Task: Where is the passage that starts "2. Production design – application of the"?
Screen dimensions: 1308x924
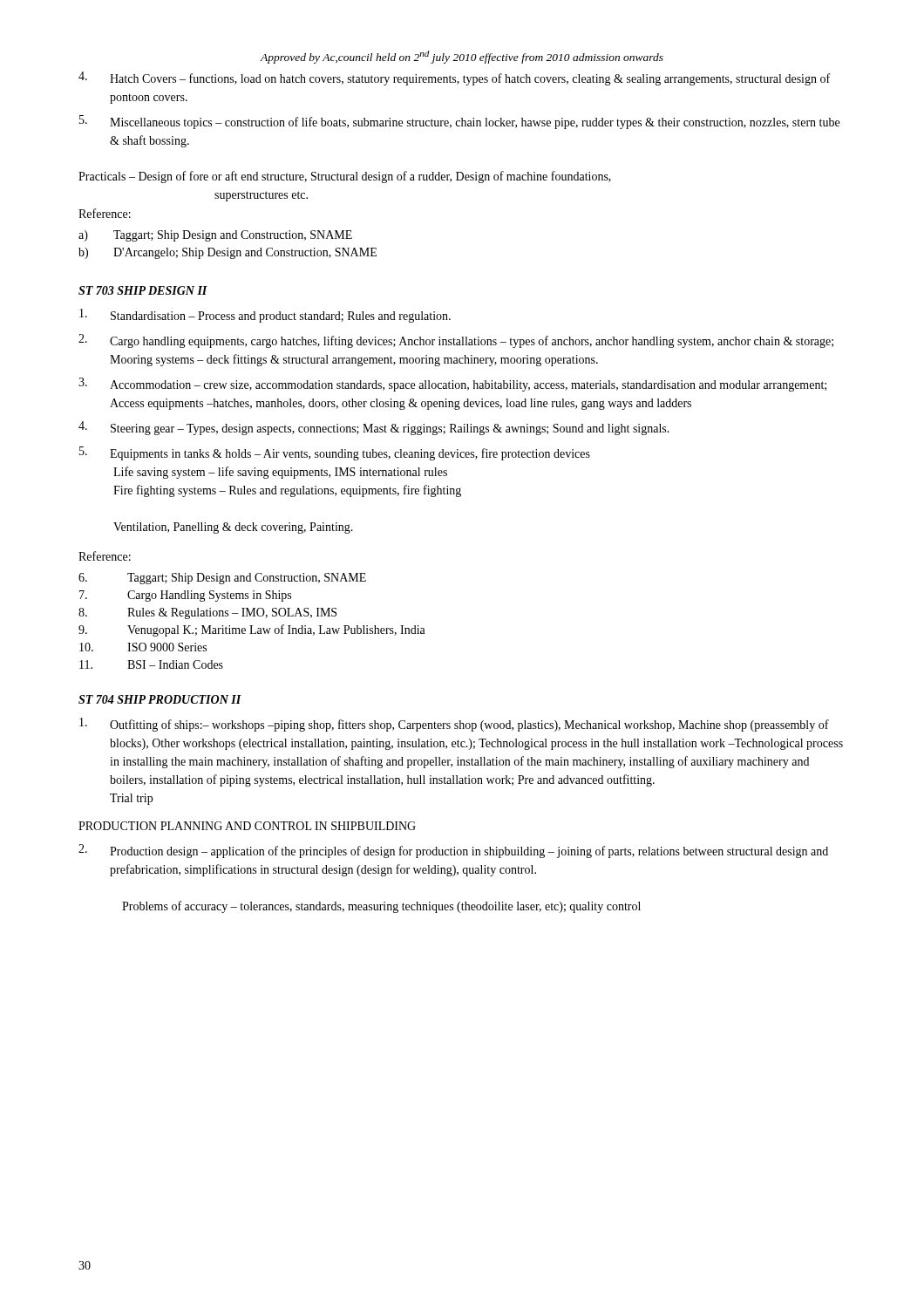Action: coord(462,879)
